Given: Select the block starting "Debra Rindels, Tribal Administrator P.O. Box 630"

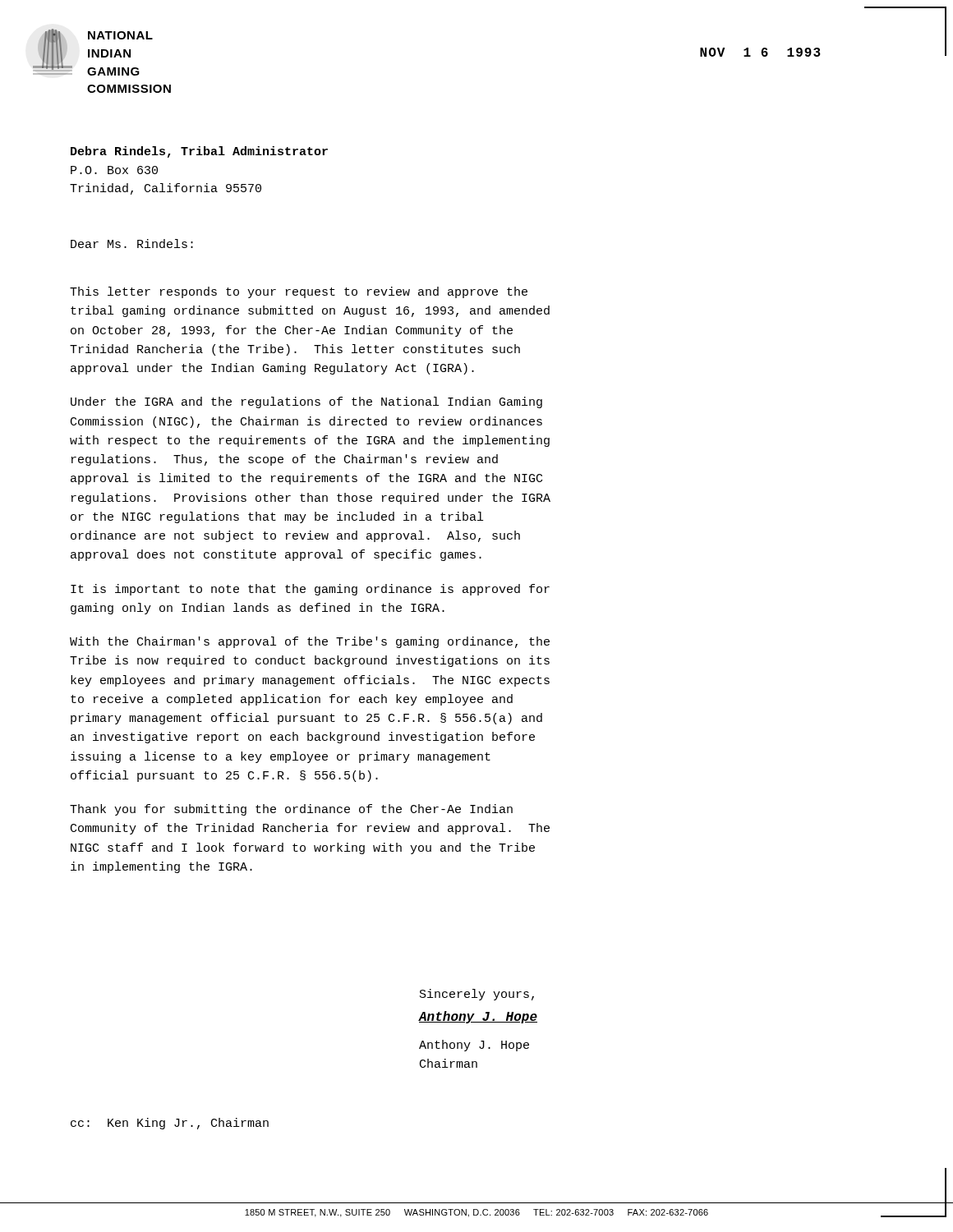Looking at the screenshot, I should tap(199, 152).
